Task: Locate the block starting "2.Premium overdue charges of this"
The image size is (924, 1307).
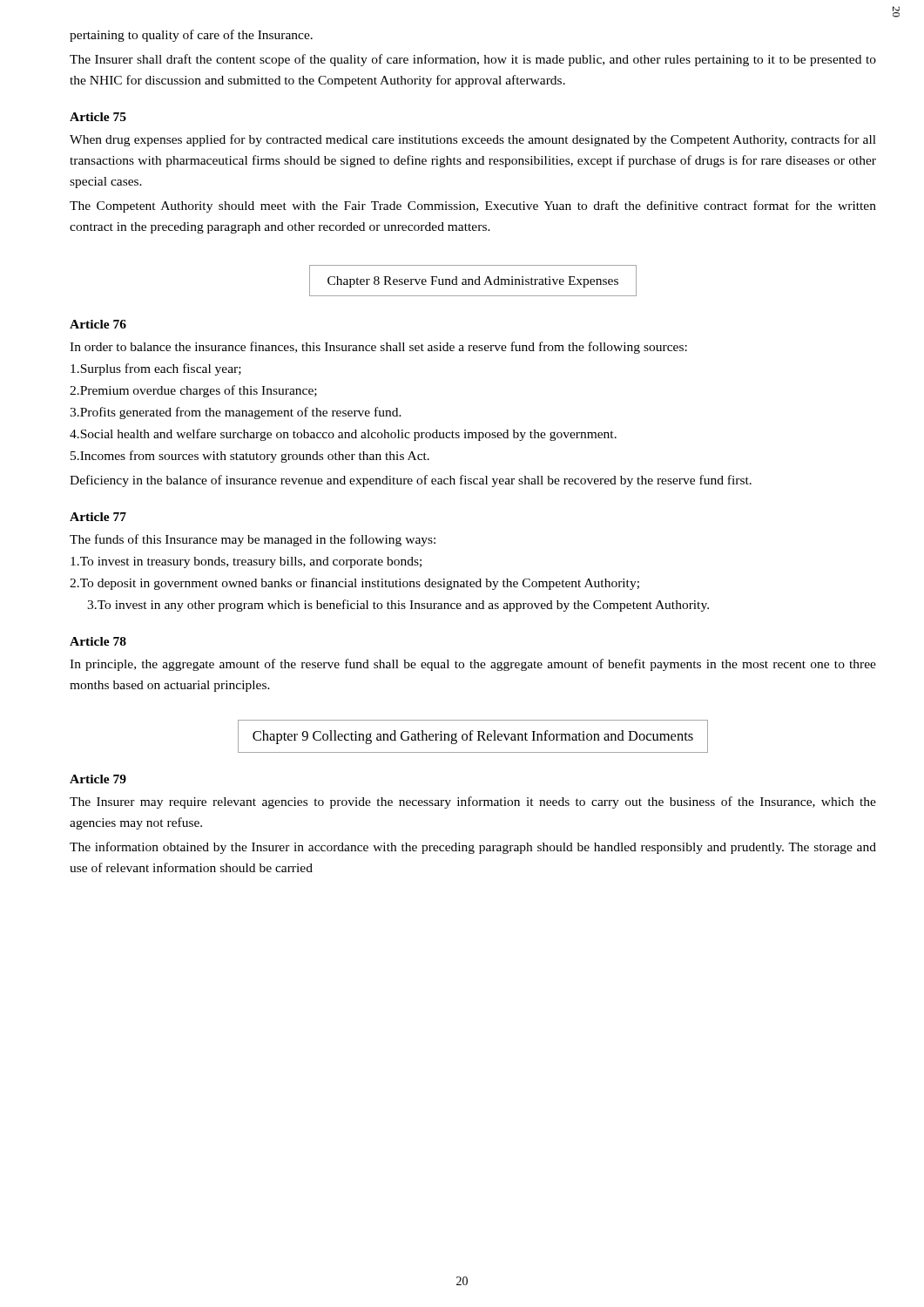Action: pyautogui.click(x=193, y=391)
